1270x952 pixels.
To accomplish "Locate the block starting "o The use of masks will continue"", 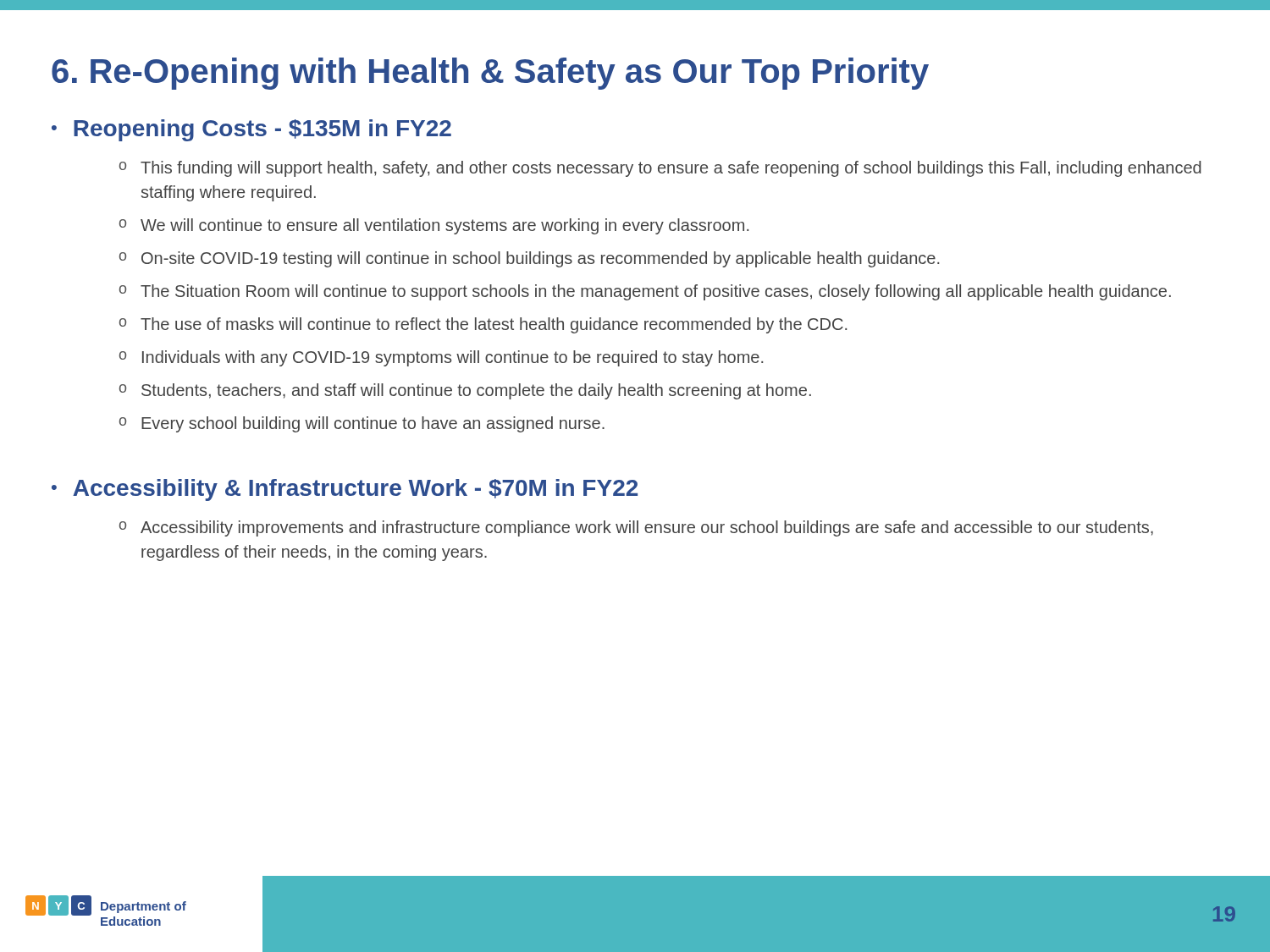I will 483,325.
